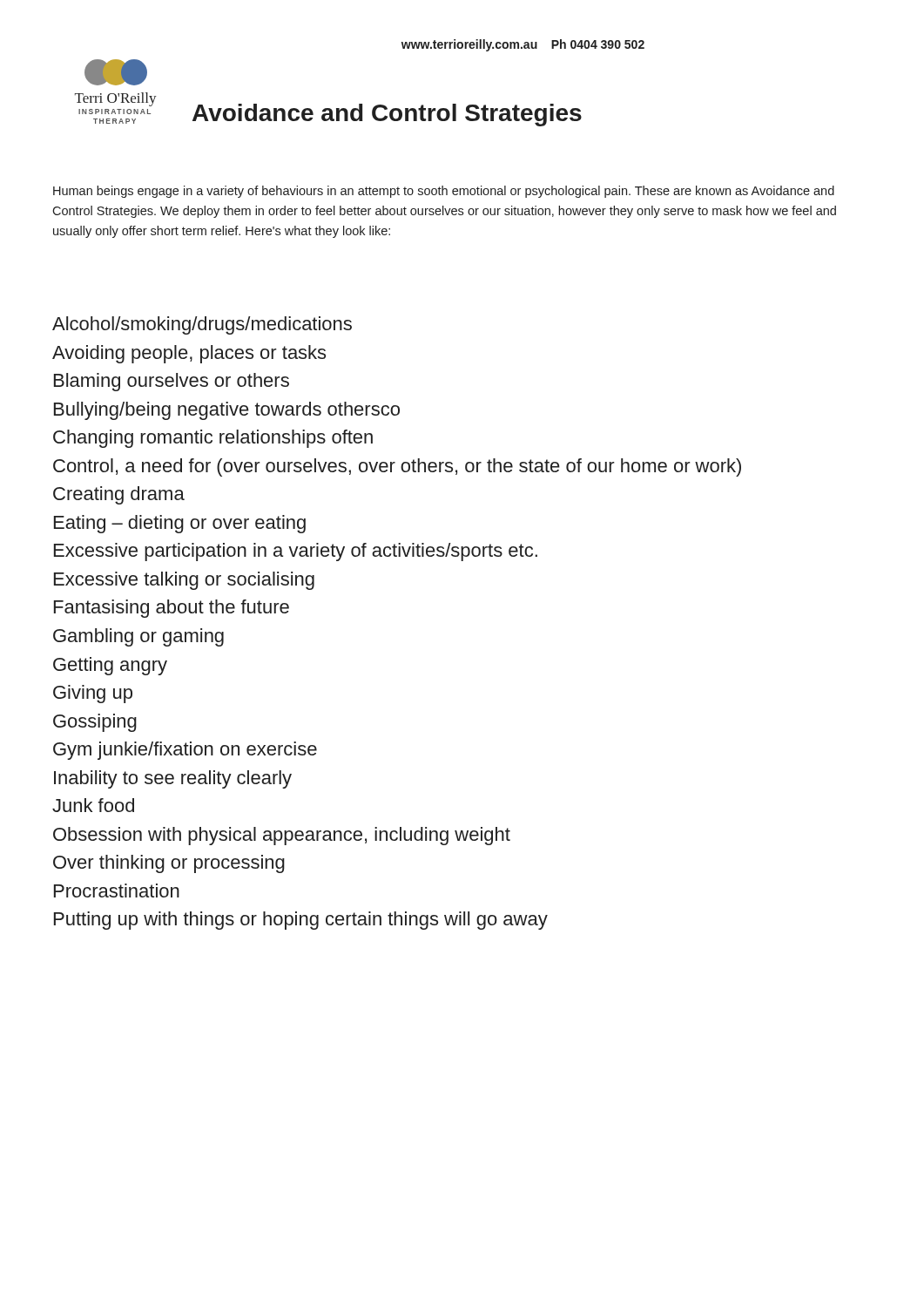The image size is (924, 1307).
Task: Find the block starting "Creating drama"
Action: click(x=118, y=494)
